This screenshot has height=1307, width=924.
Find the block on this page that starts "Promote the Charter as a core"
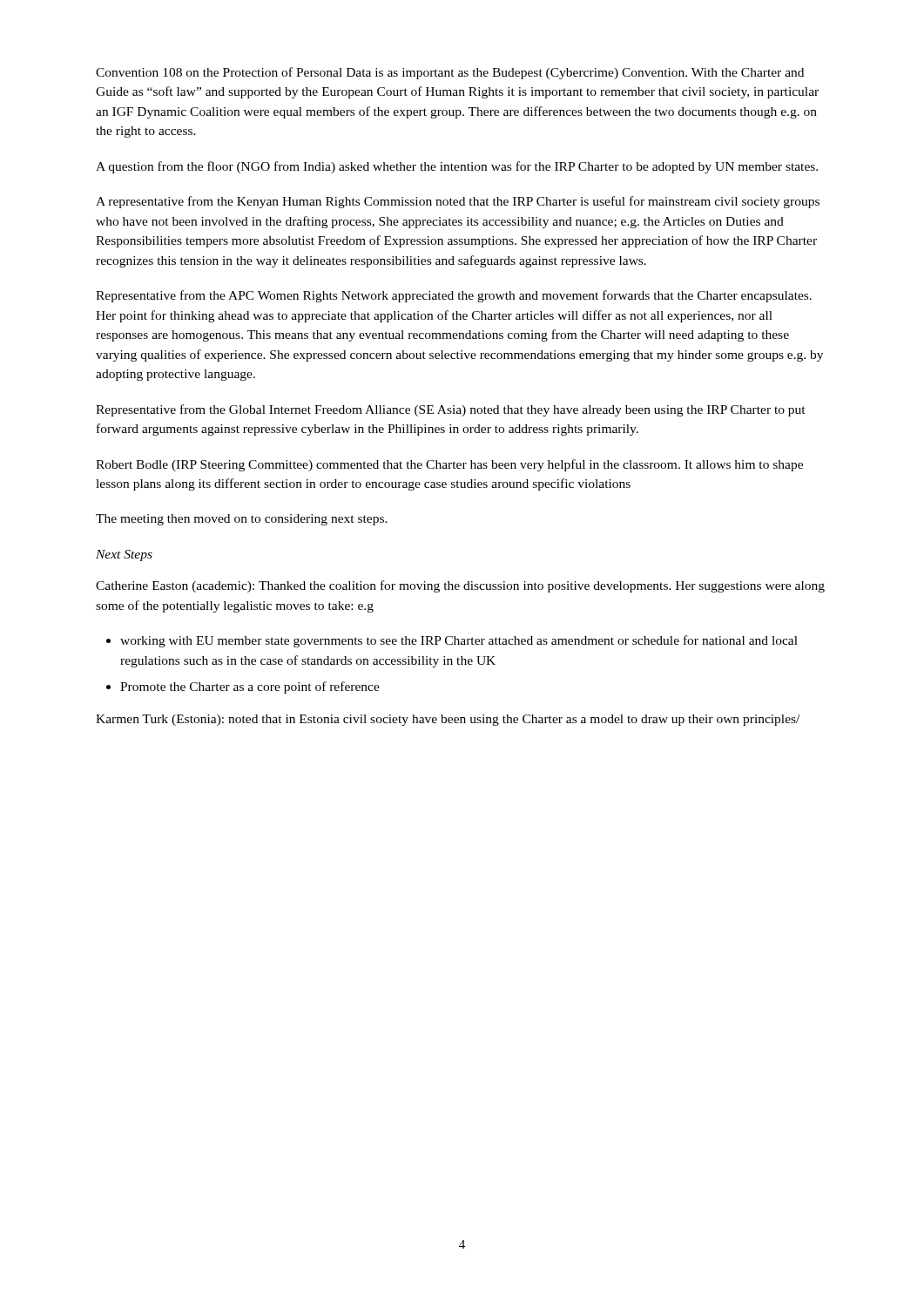point(250,686)
